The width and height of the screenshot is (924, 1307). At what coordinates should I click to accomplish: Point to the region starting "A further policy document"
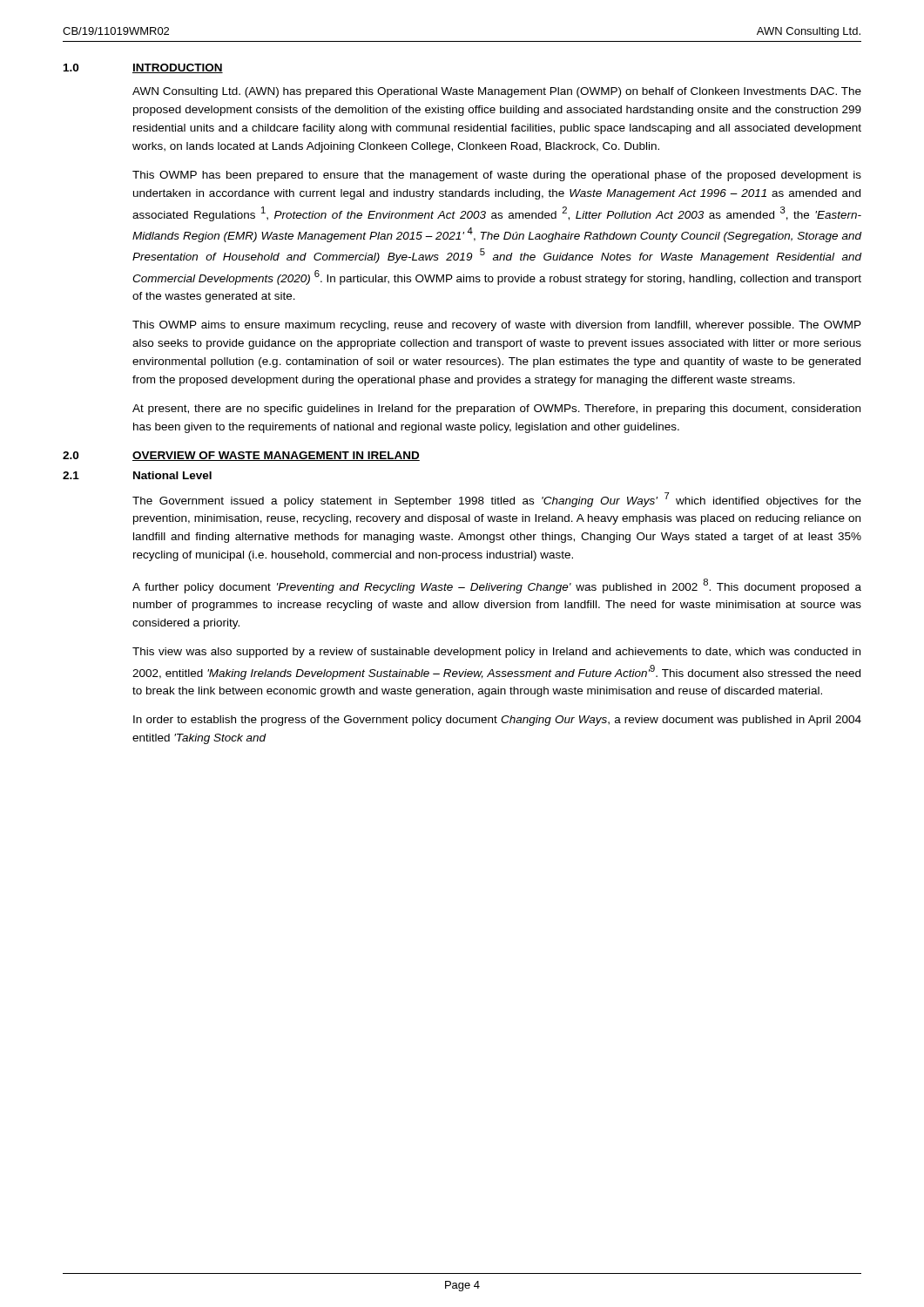(497, 603)
